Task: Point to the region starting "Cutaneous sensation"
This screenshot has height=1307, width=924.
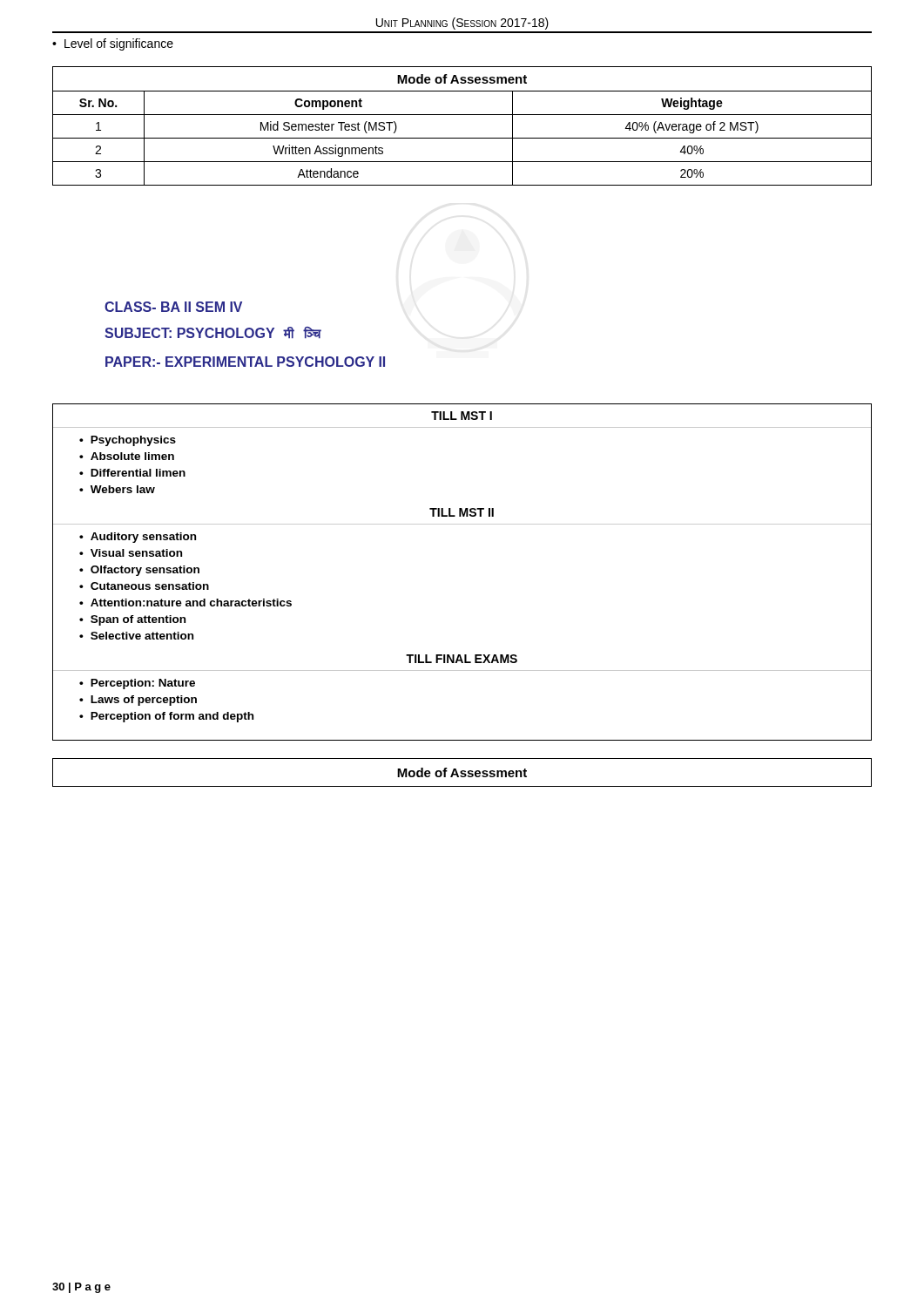Action: 150,586
